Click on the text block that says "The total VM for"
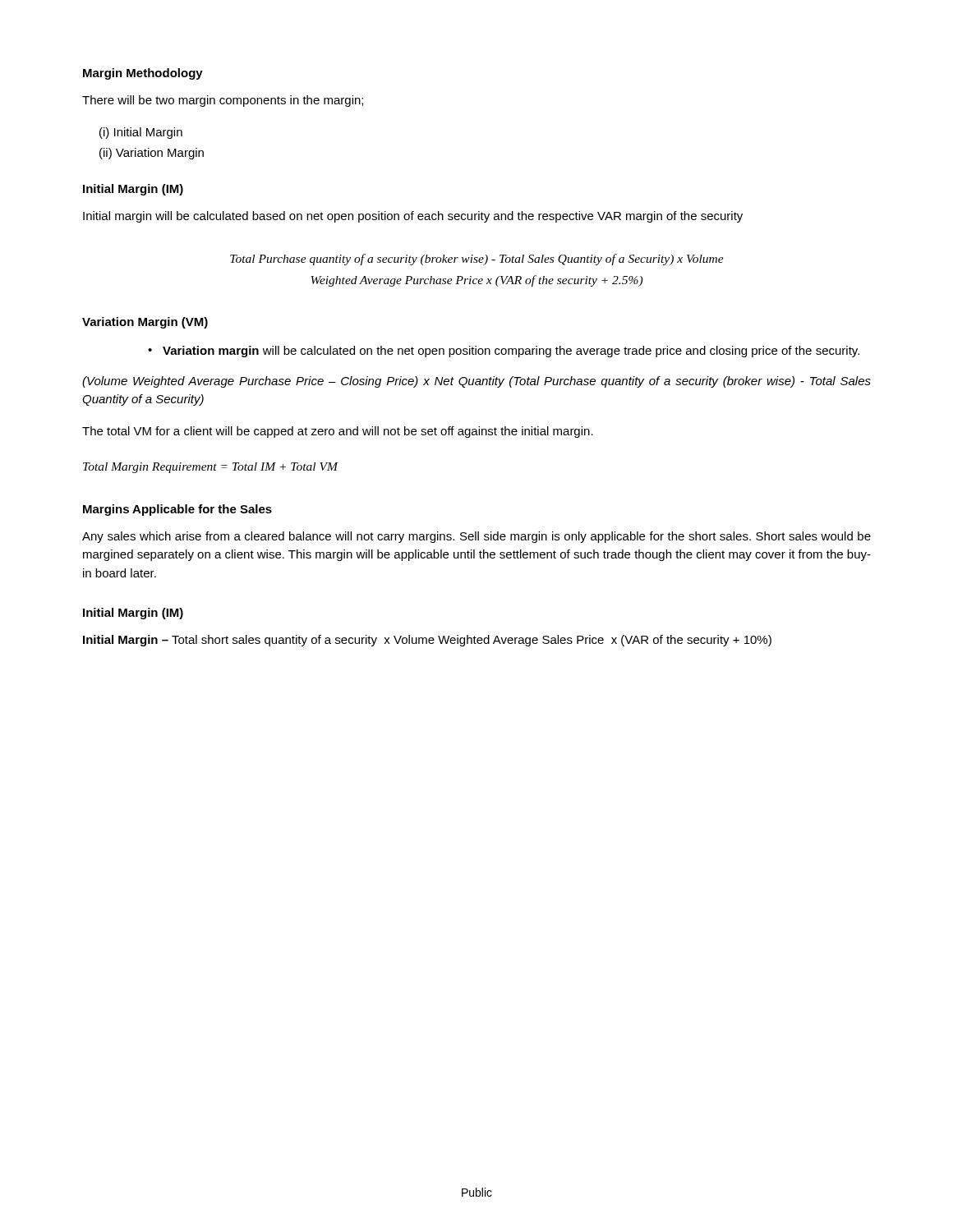953x1232 pixels. click(338, 431)
